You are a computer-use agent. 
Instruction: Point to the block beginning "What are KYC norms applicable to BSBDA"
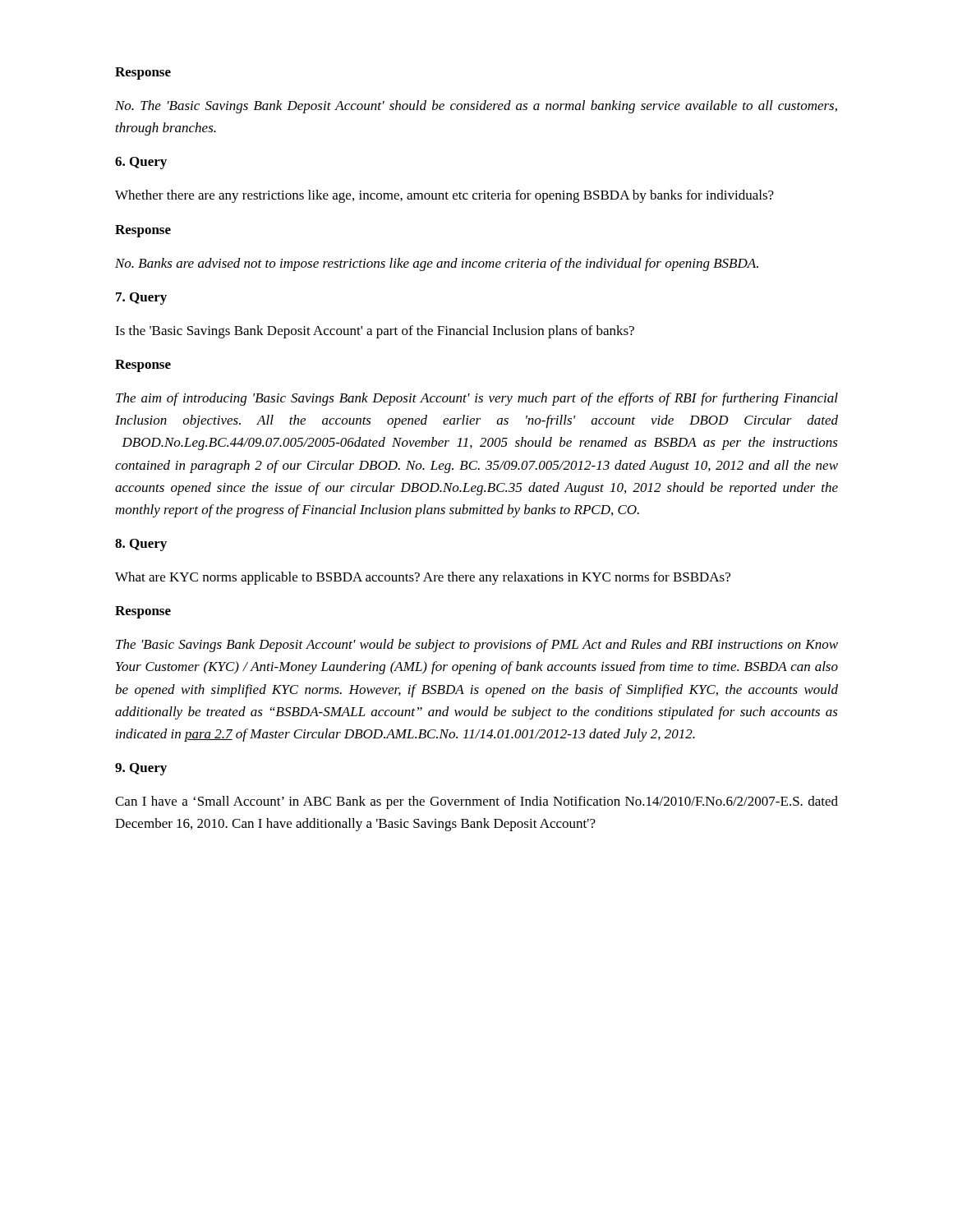coord(476,577)
